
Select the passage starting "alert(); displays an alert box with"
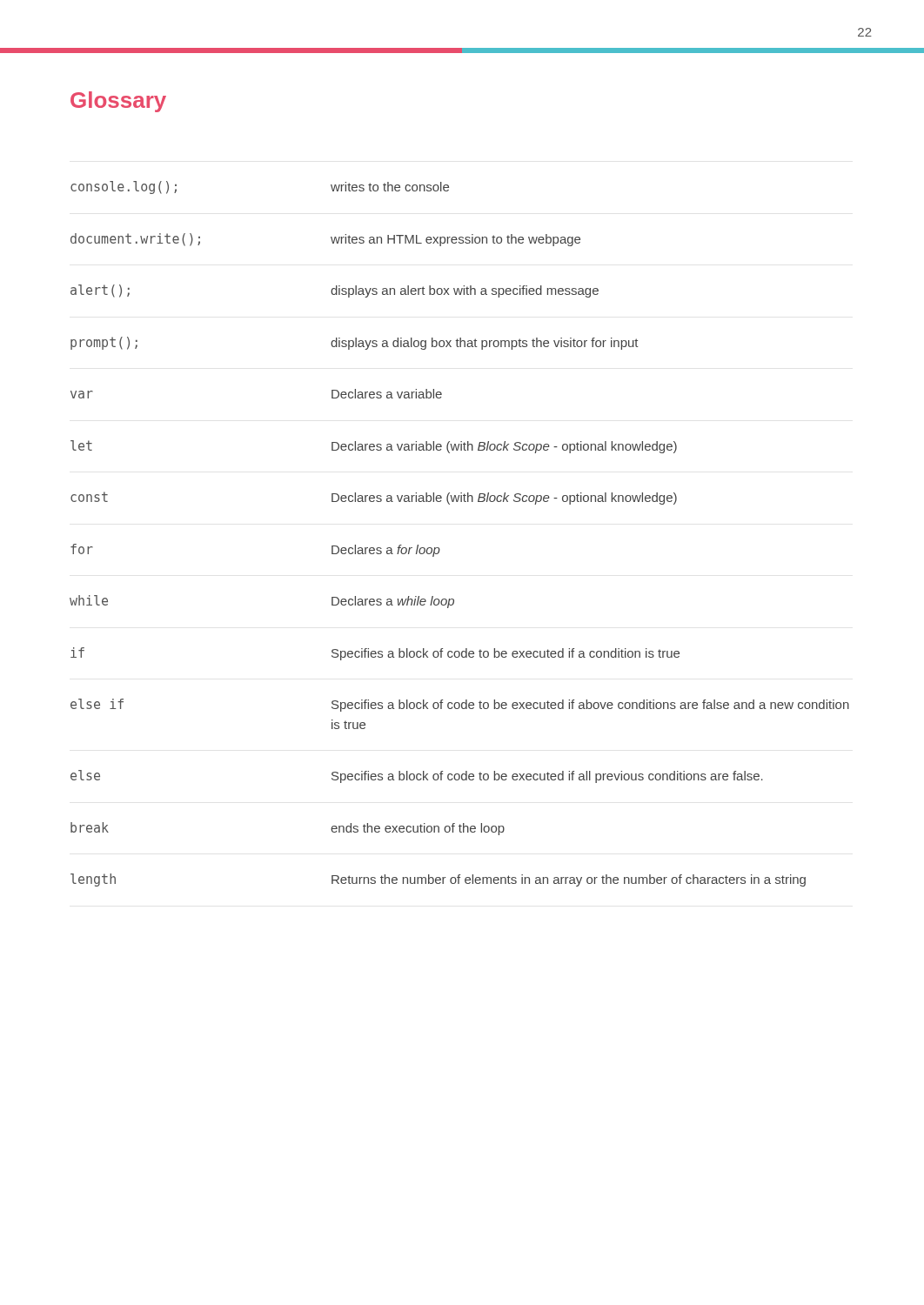[461, 291]
